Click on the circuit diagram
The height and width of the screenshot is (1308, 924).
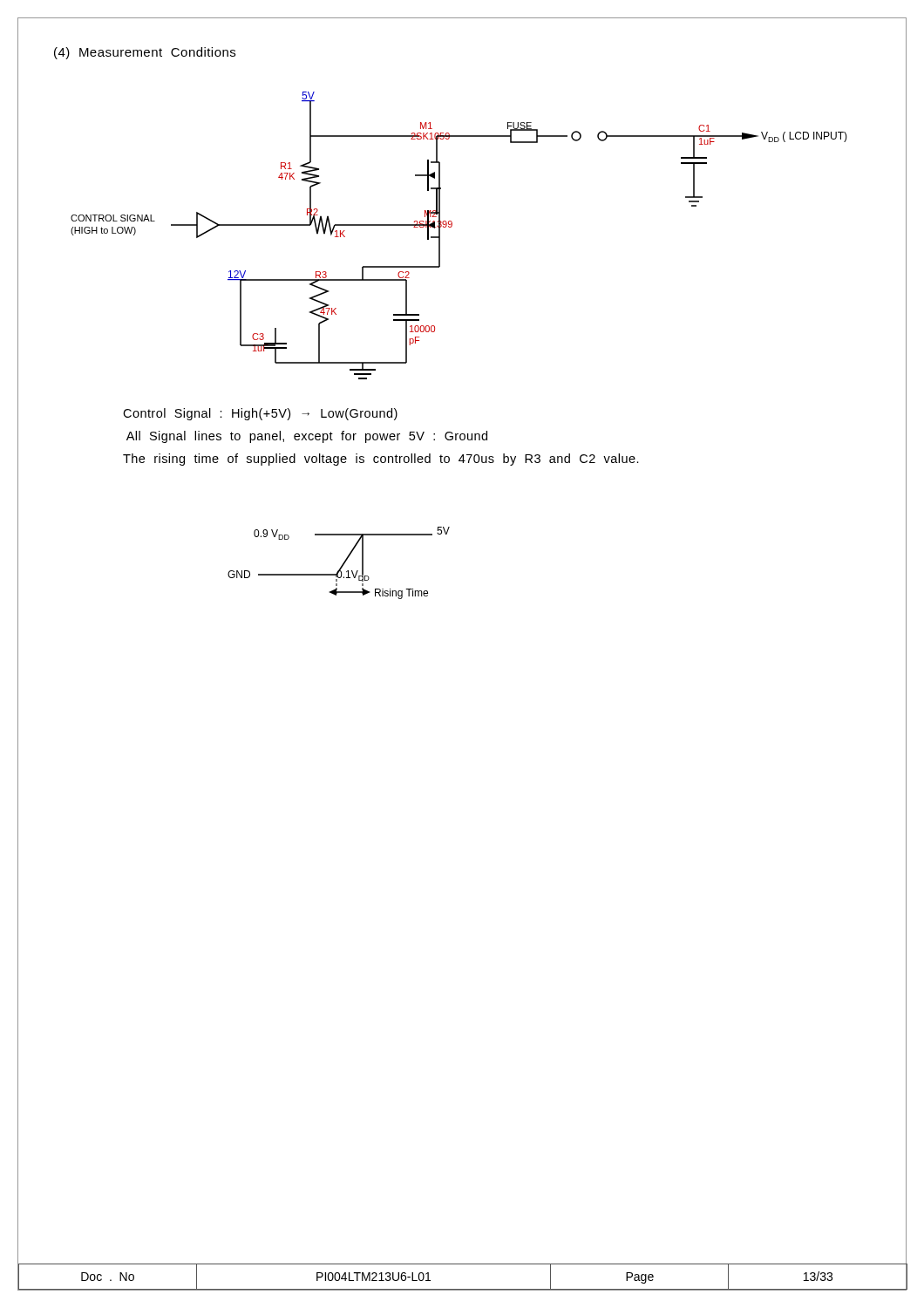[x=480, y=232]
